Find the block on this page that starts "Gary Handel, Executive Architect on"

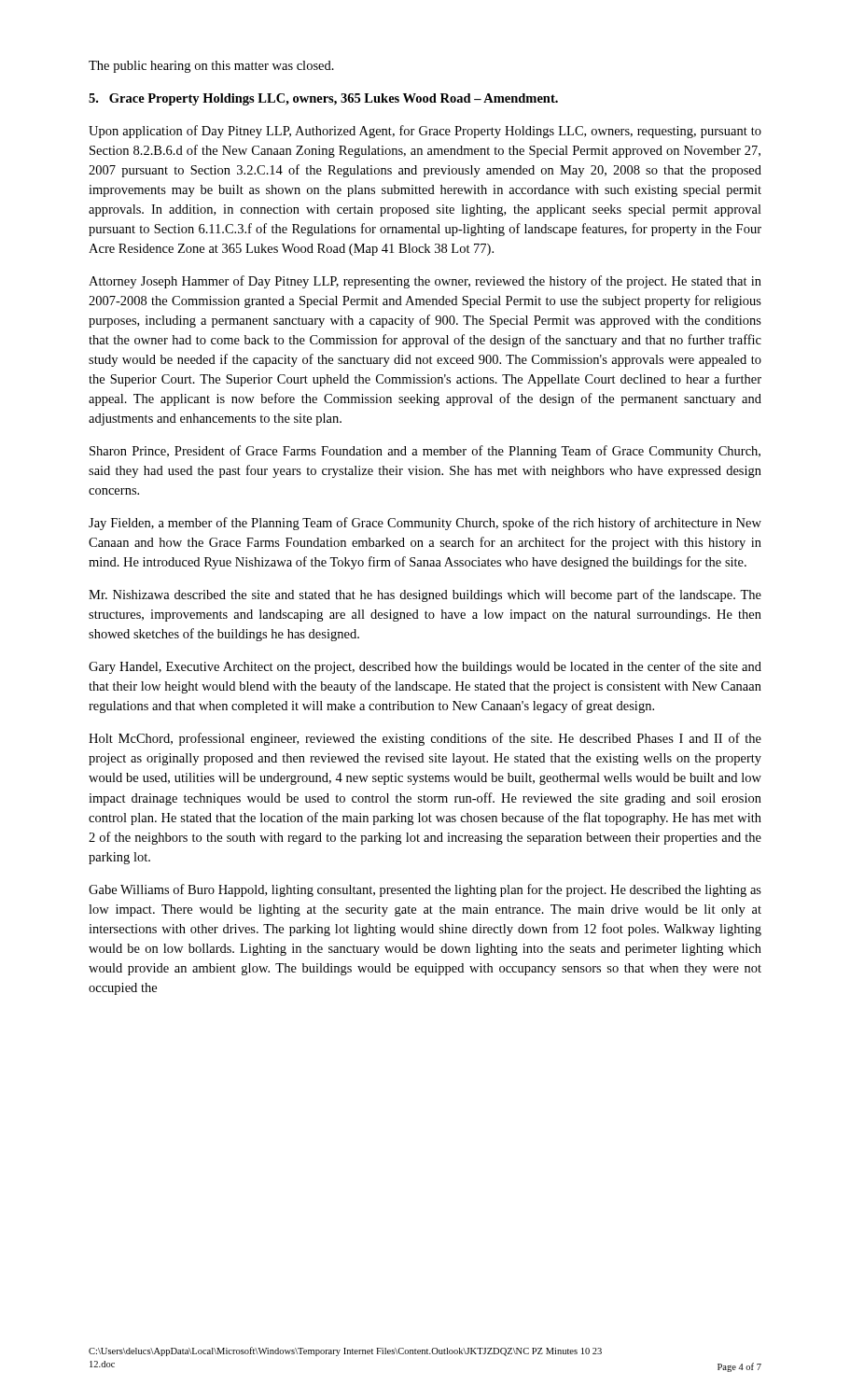coord(425,687)
